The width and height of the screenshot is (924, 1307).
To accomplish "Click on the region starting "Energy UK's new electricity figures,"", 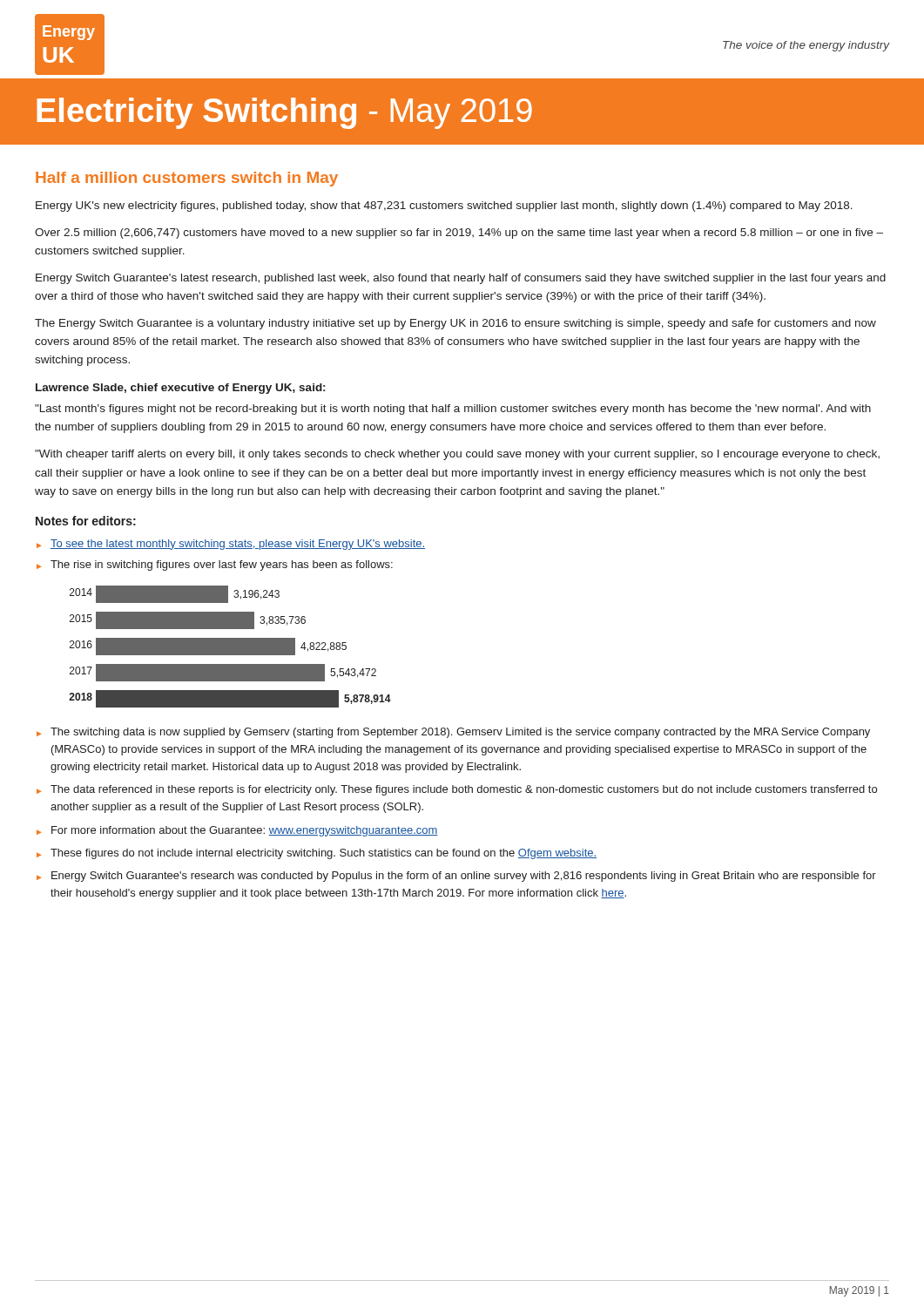I will coord(444,205).
